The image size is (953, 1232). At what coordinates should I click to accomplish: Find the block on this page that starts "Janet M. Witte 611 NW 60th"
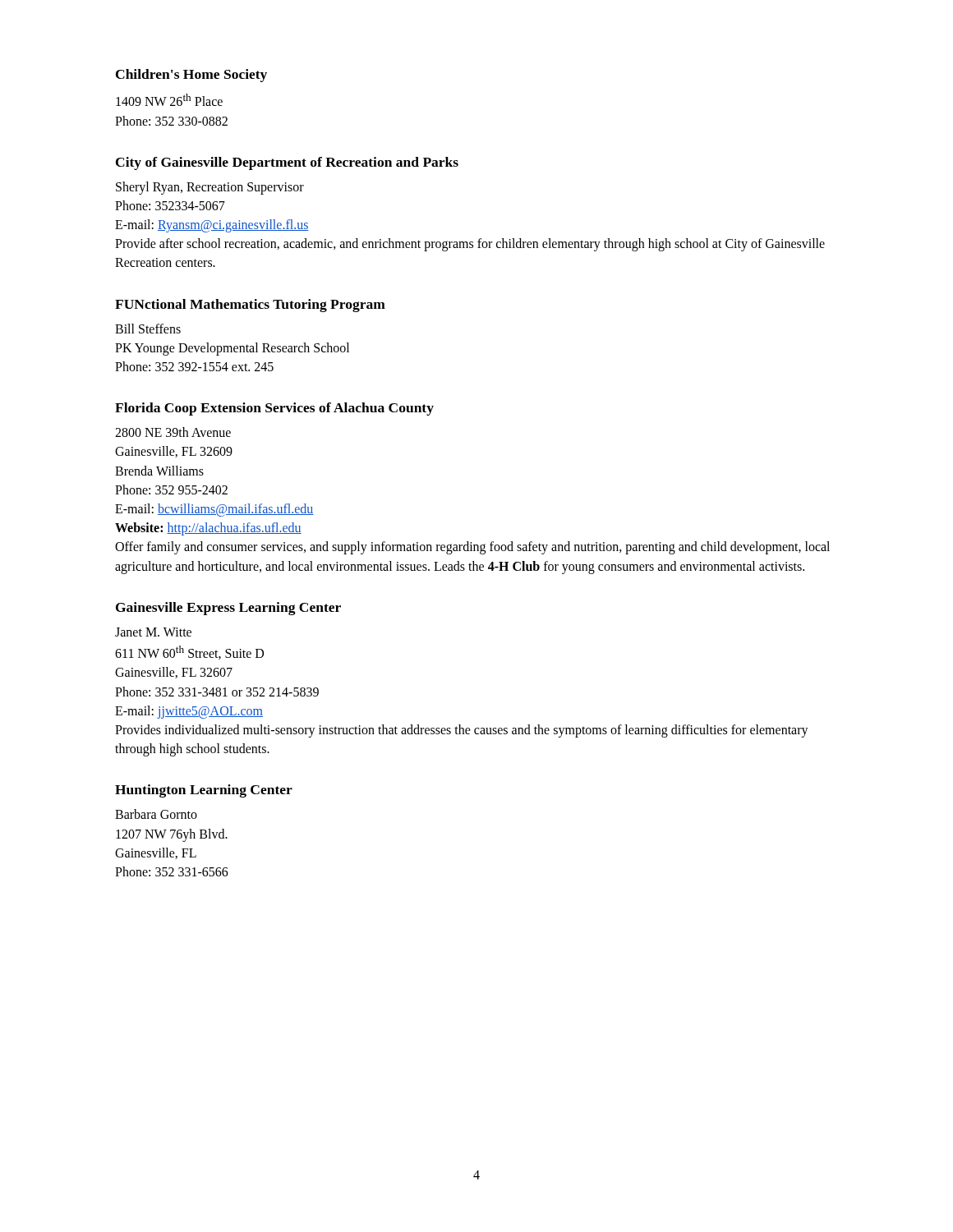coord(153,632)
